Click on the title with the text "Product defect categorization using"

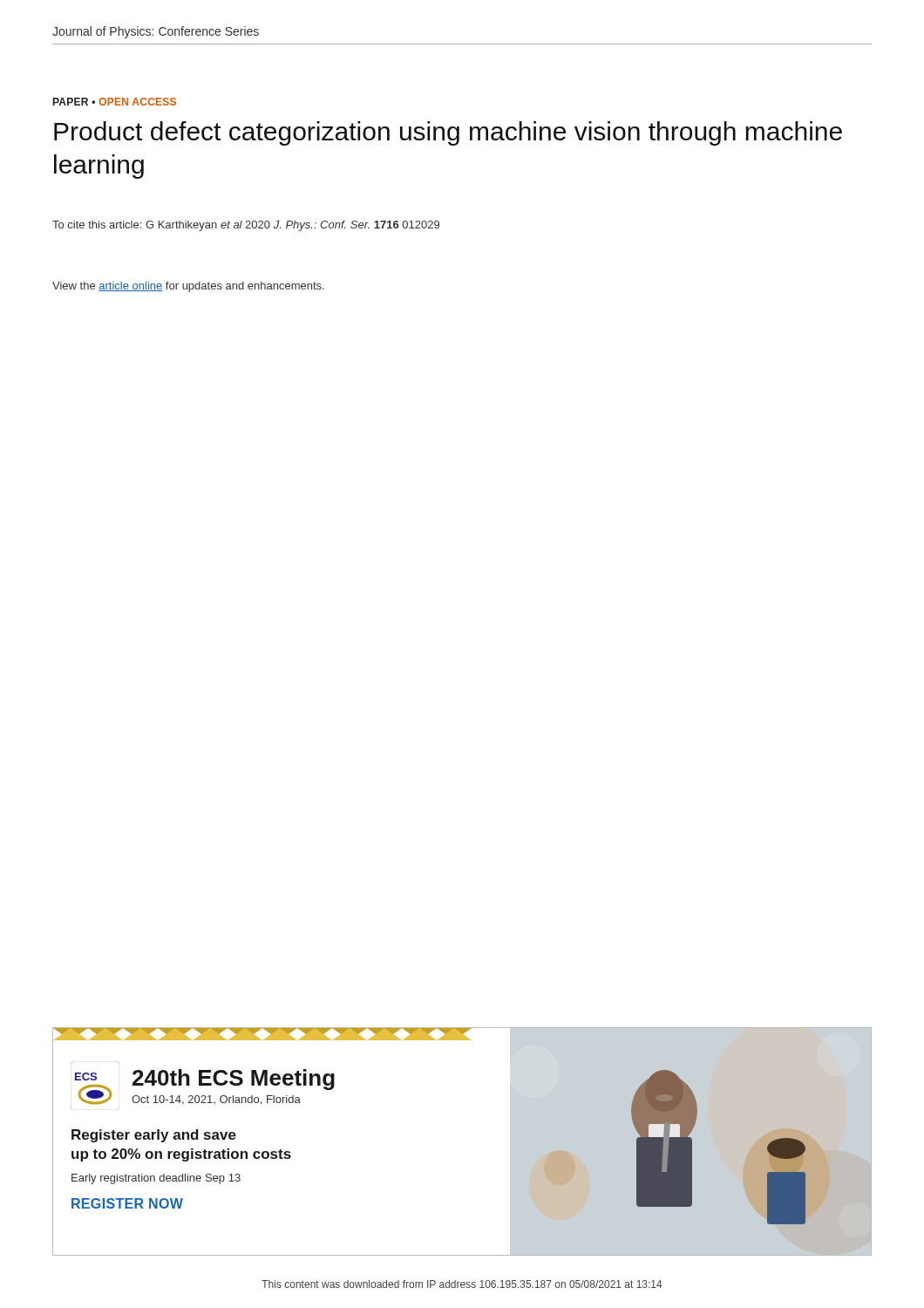[448, 148]
